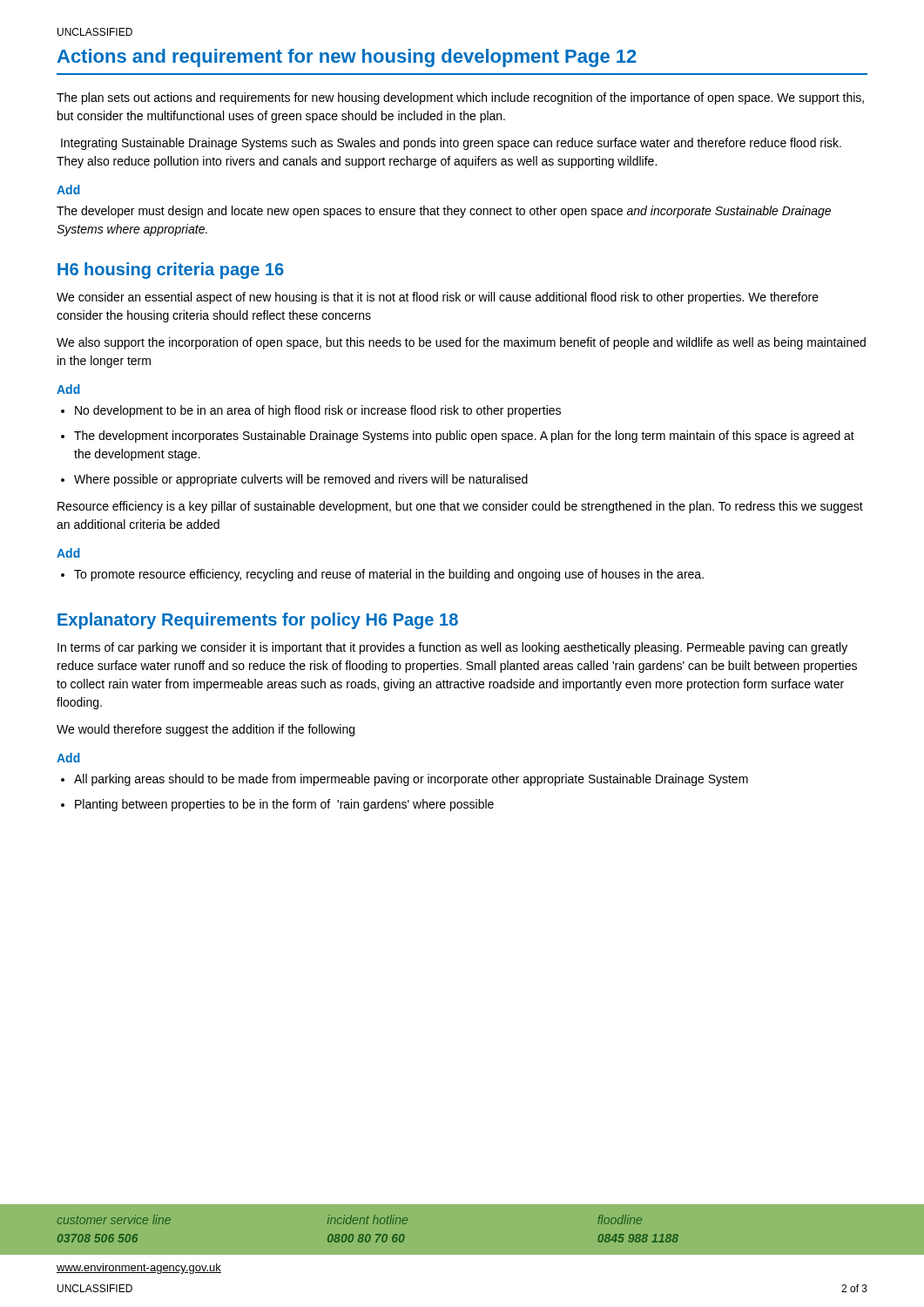The width and height of the screenshot is (924, 1307).
Task: Find the text block that says "Integrating Sustainable Drainage Systems such as"
Action: click(x=462, y=153)
